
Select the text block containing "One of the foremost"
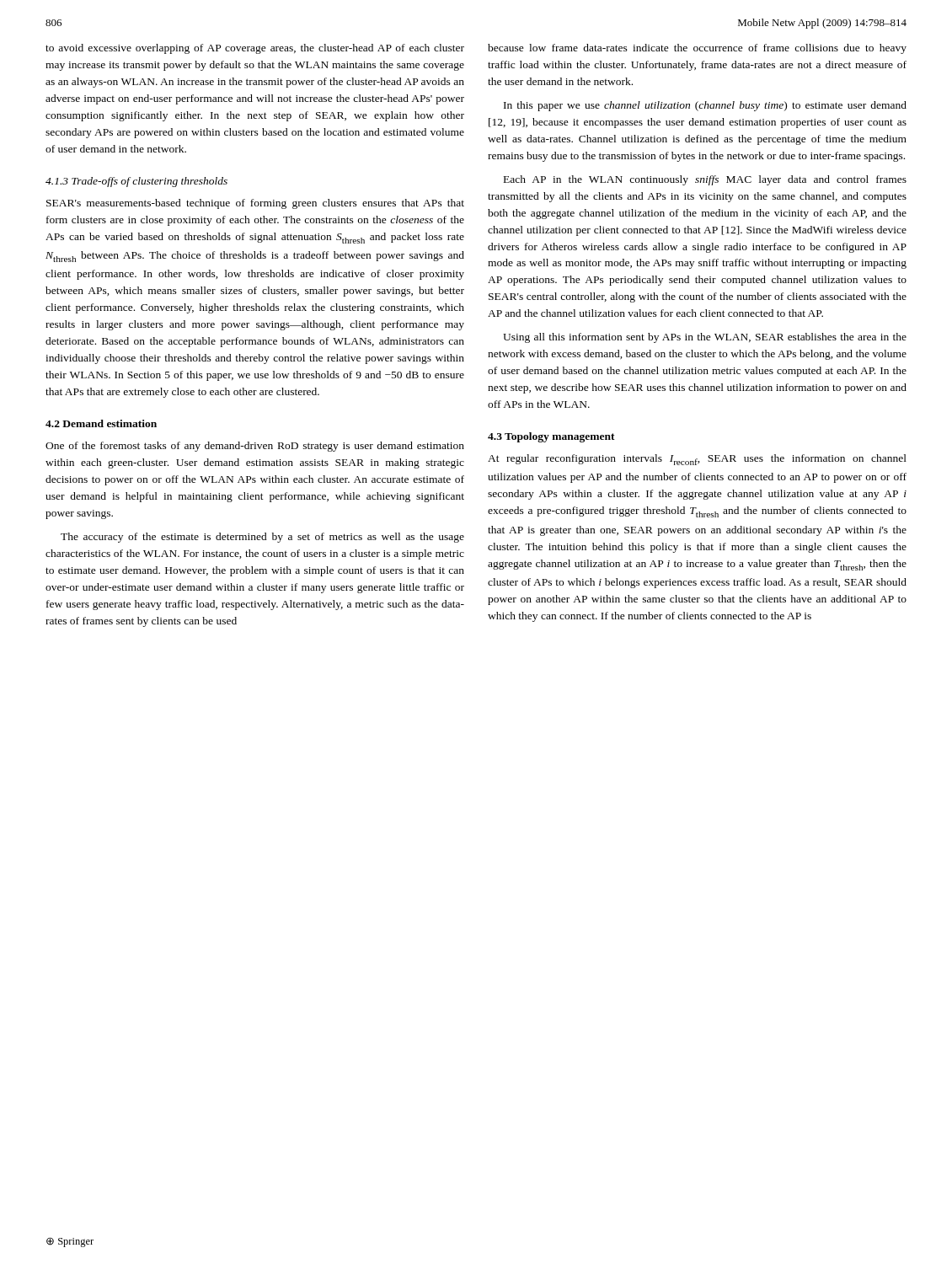click(x=255, y=533)
